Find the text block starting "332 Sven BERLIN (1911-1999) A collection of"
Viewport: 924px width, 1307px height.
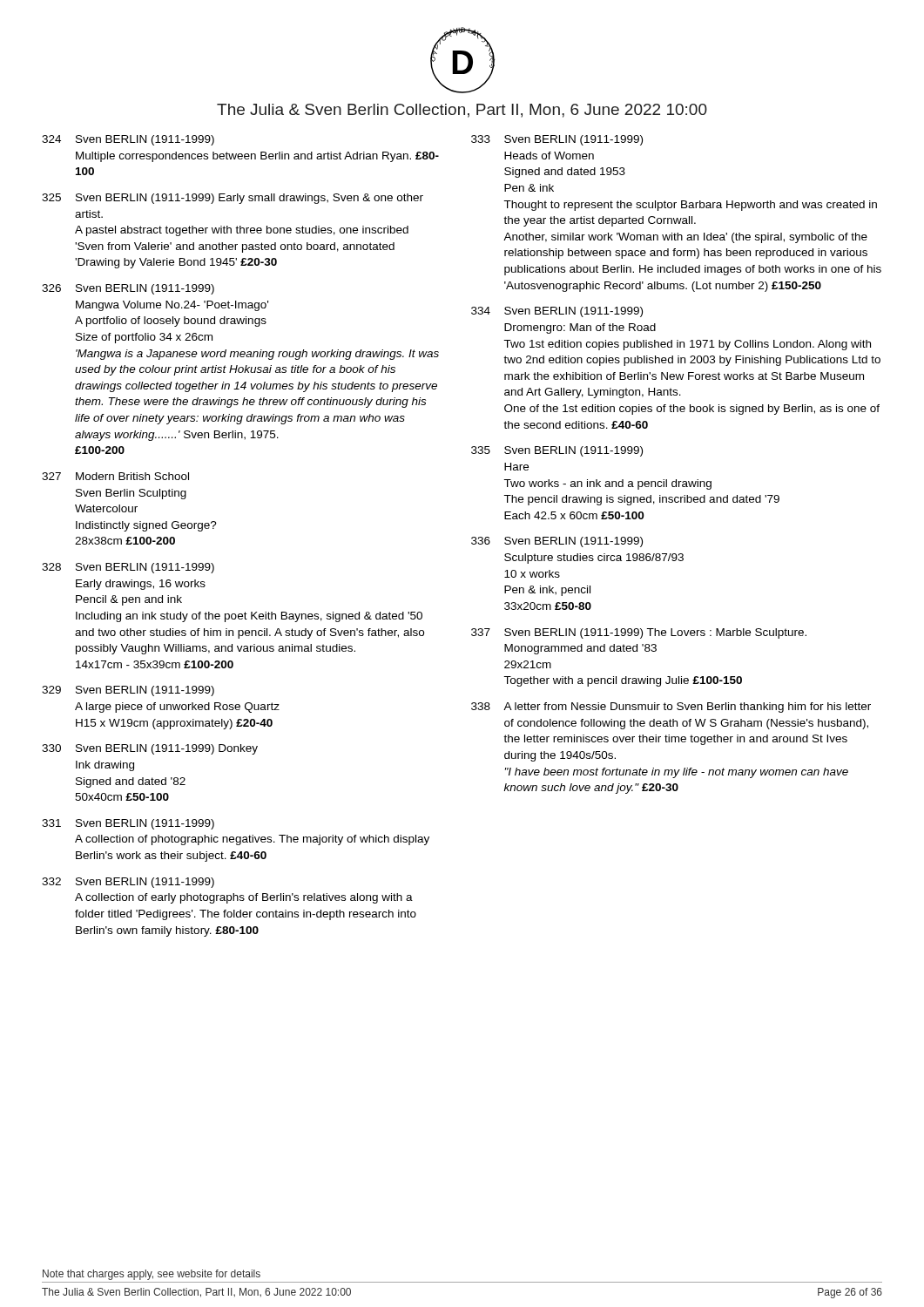pyautogui.click(x=241, y=906)
